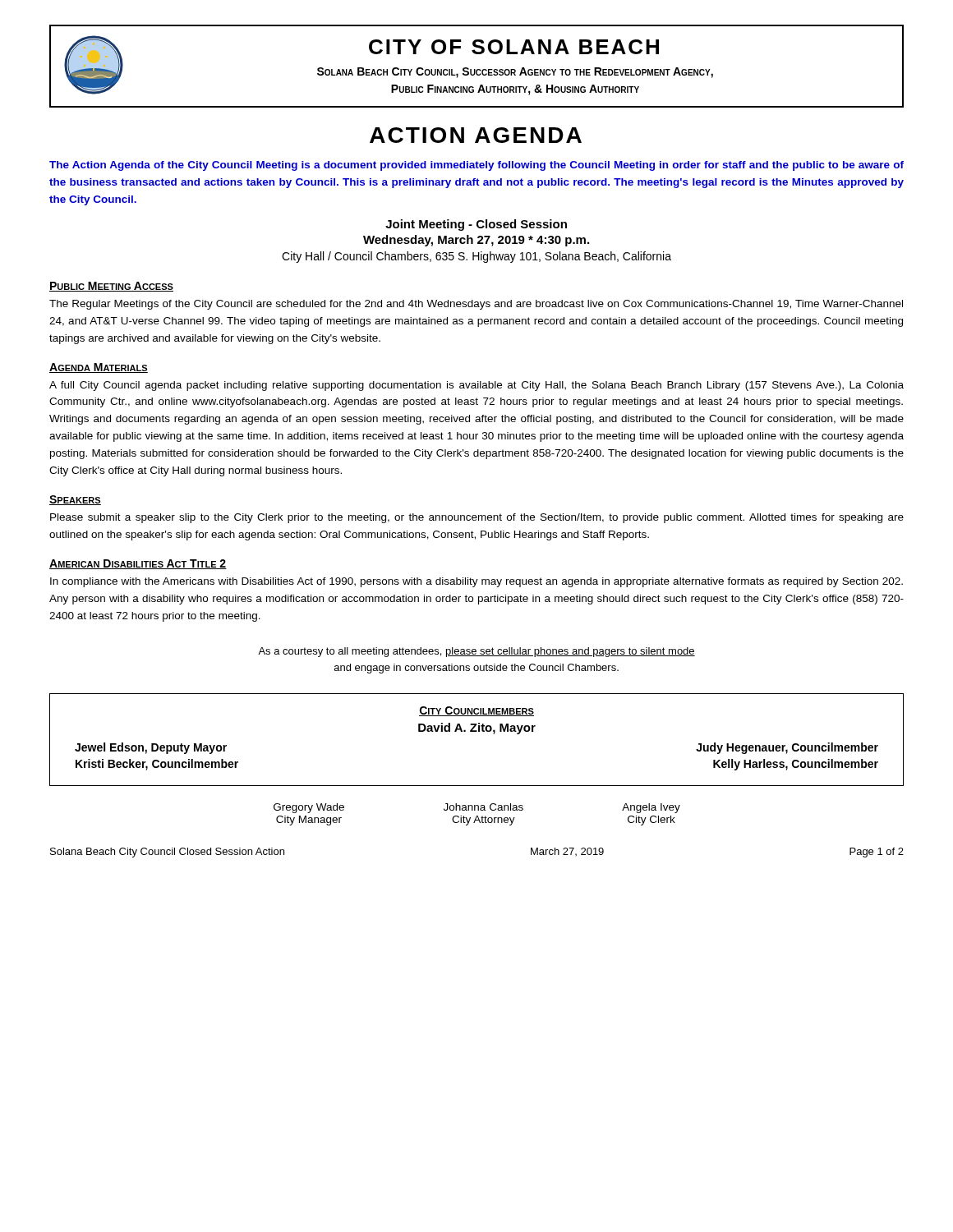Find the text block starting "Joint Meeting - Closed"
Image resolution: width=953 pixels, height=1232 pixels.
tap(476, 224)
